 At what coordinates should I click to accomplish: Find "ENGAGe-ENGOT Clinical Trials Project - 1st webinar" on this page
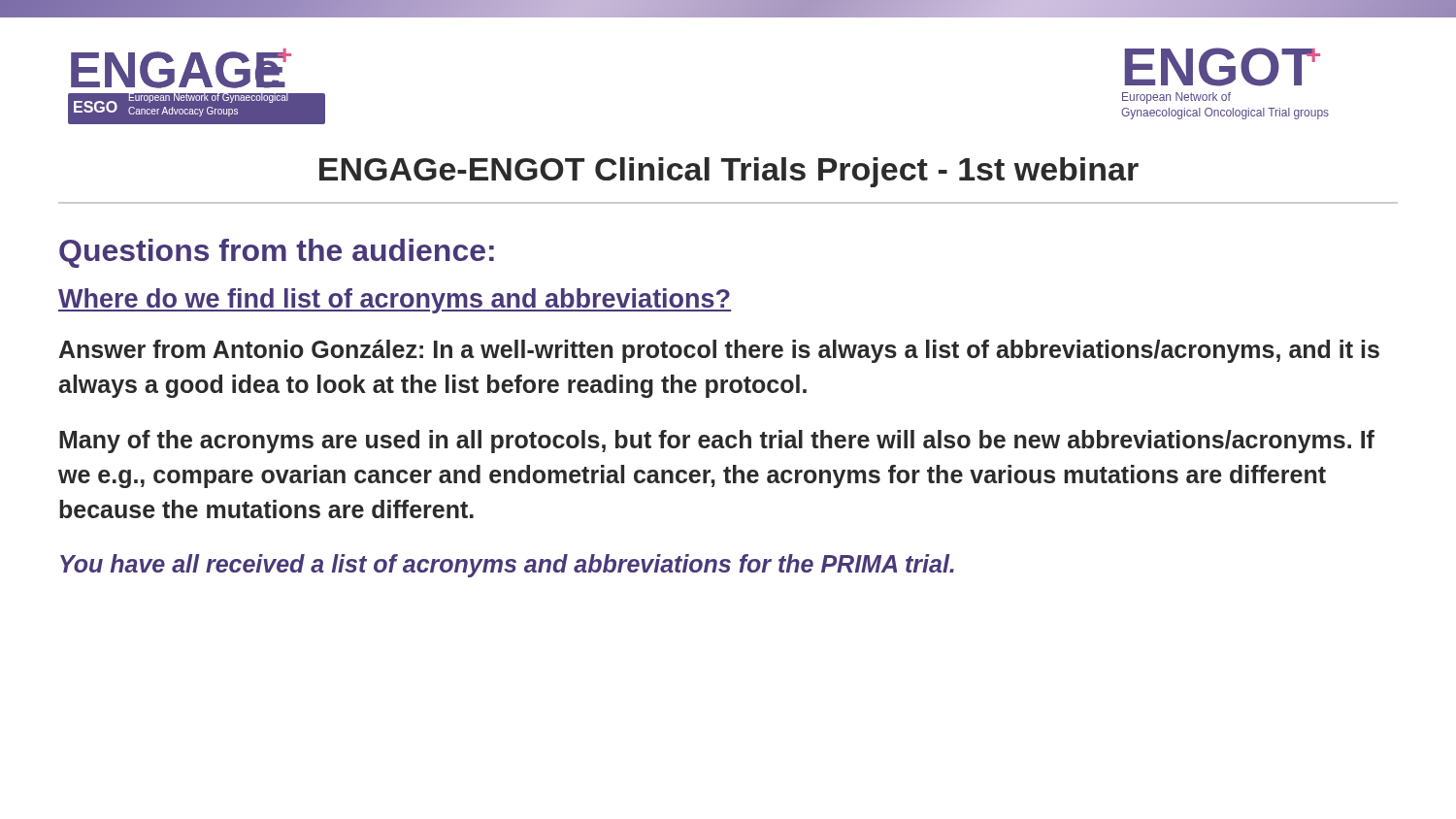pyautogui.click(x=728, y=169)
